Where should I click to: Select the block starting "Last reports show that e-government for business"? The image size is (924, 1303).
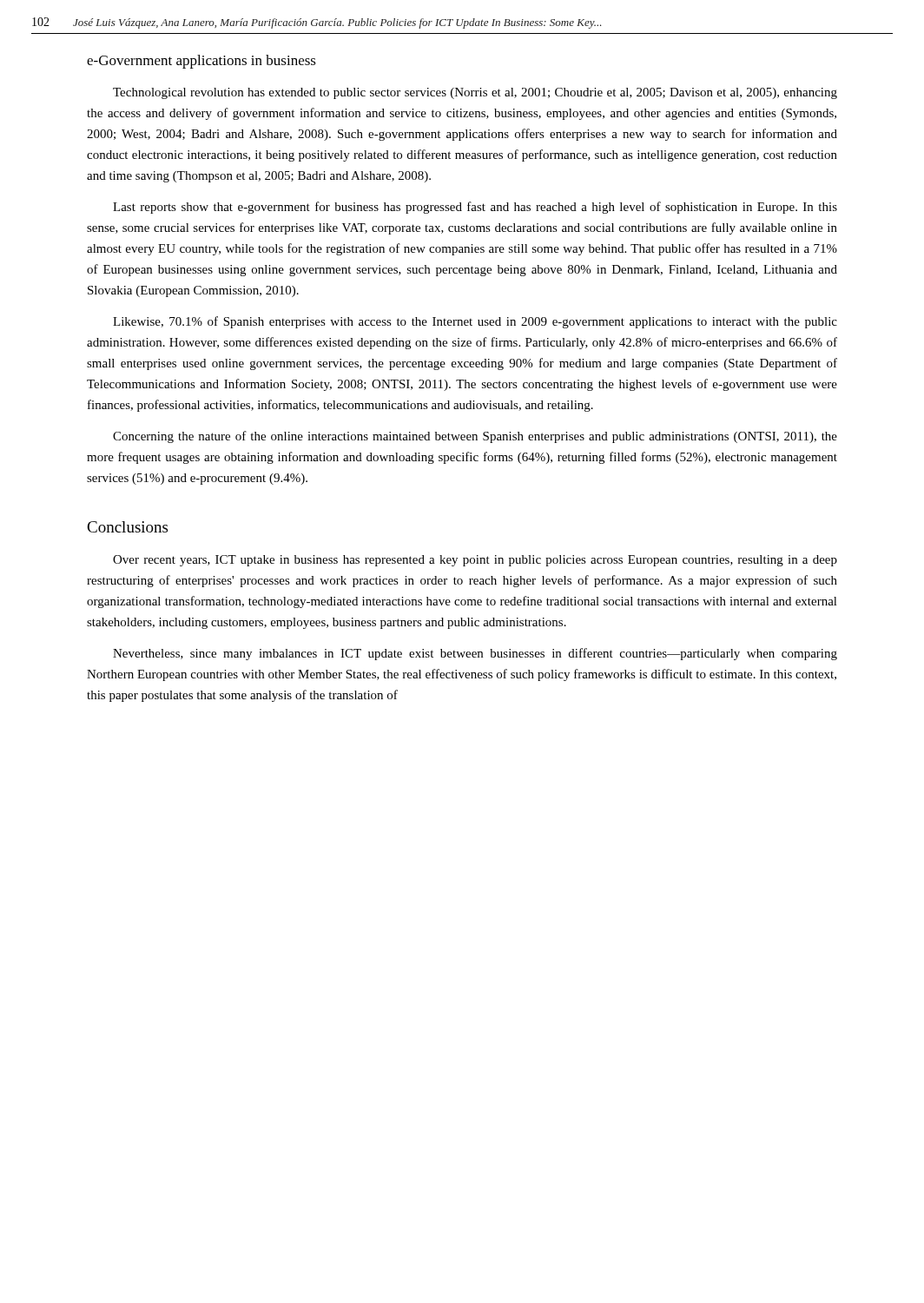pos(462,248)
